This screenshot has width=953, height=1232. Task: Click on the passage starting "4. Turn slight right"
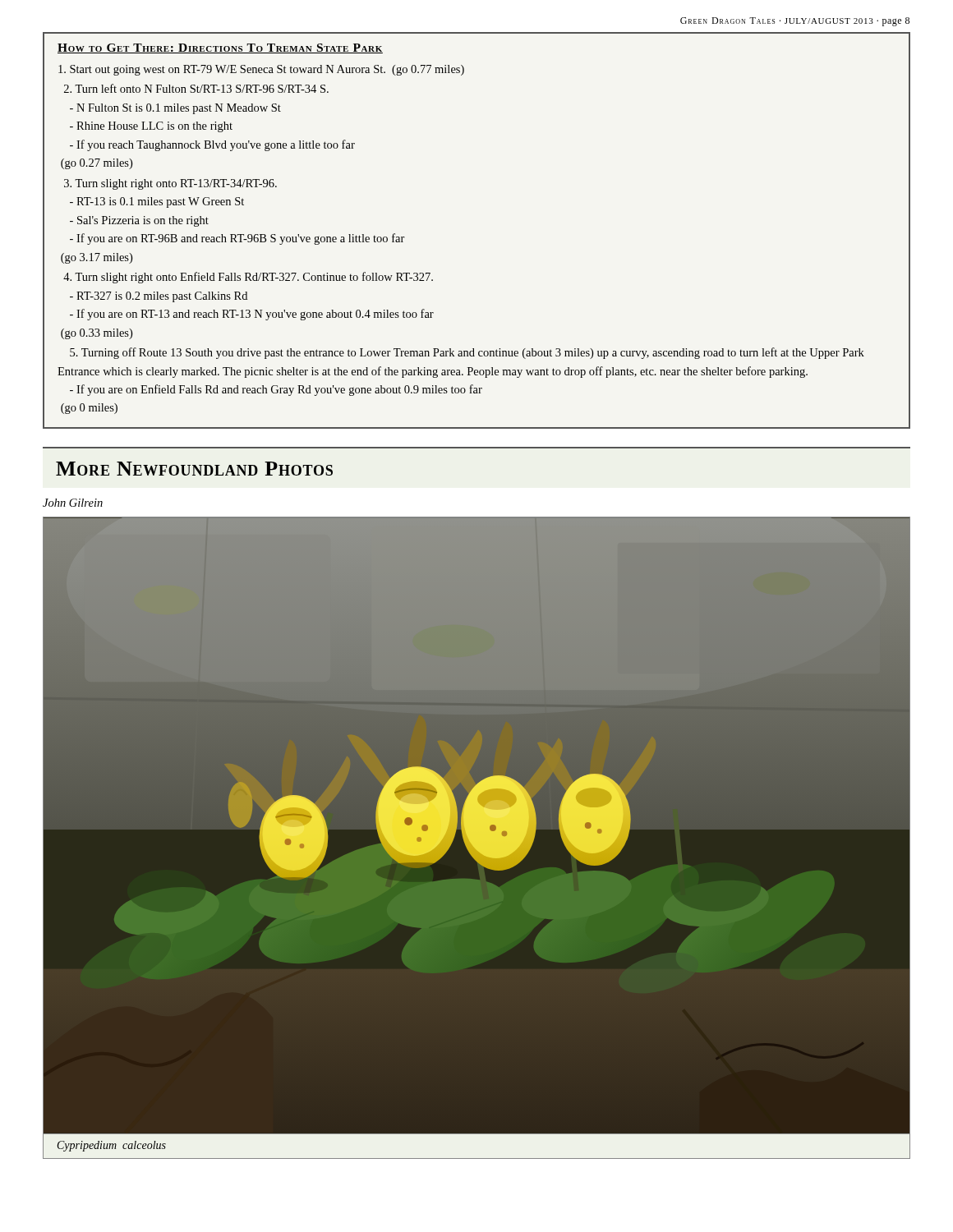coord(246,305)
